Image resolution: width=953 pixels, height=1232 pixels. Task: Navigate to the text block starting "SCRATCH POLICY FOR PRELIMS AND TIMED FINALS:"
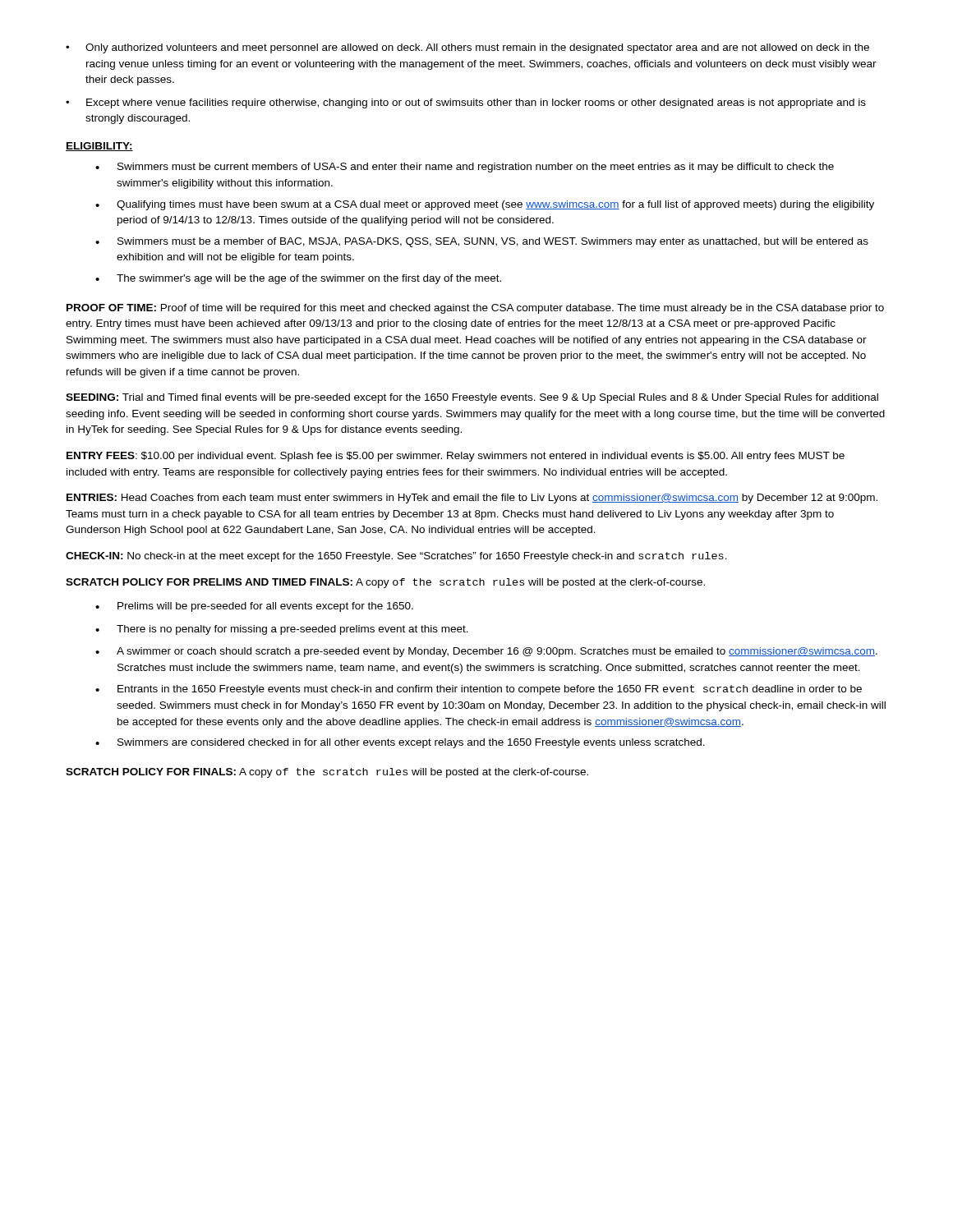tap(386, 583)
